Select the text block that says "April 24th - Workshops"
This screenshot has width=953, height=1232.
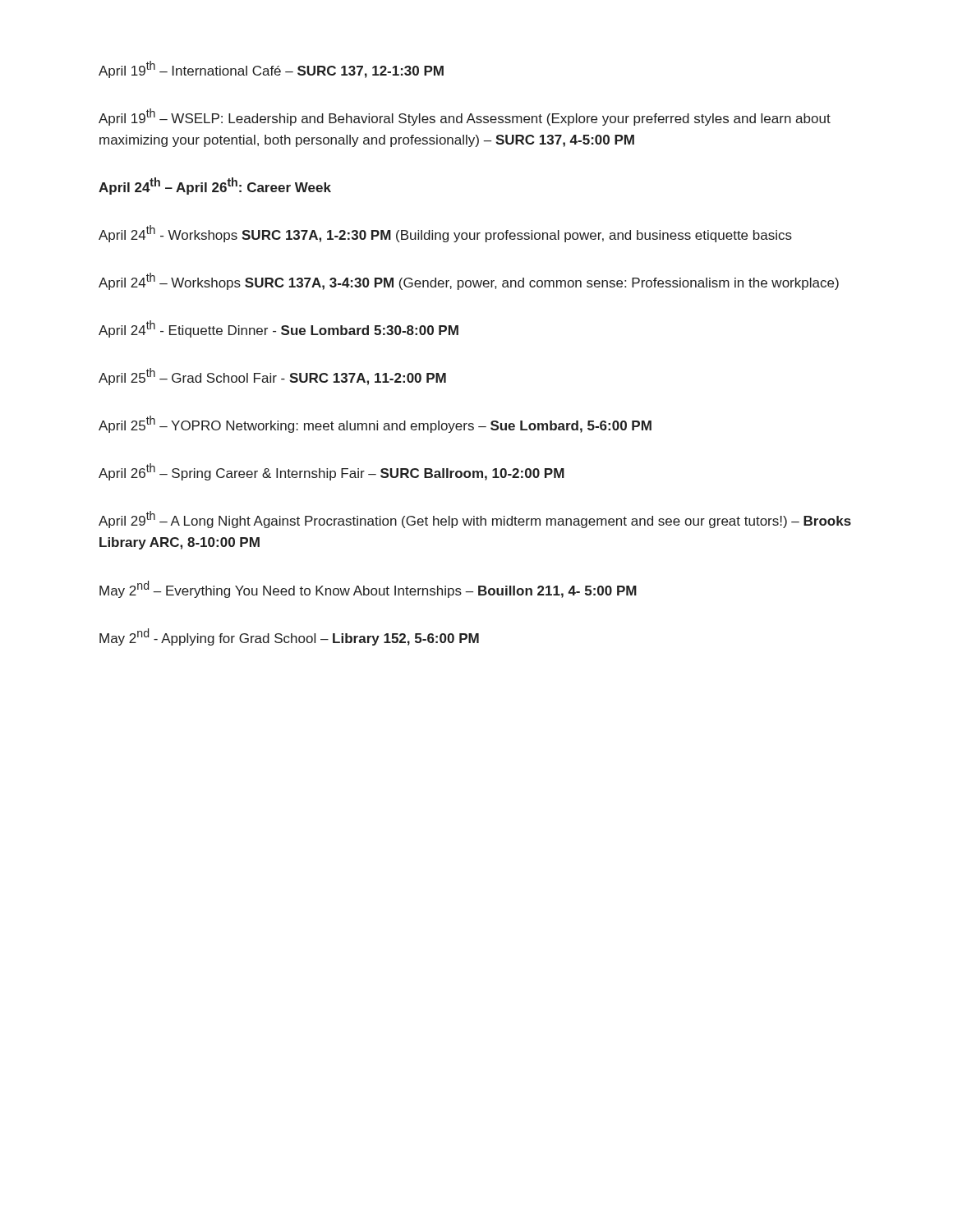(445, 233)
